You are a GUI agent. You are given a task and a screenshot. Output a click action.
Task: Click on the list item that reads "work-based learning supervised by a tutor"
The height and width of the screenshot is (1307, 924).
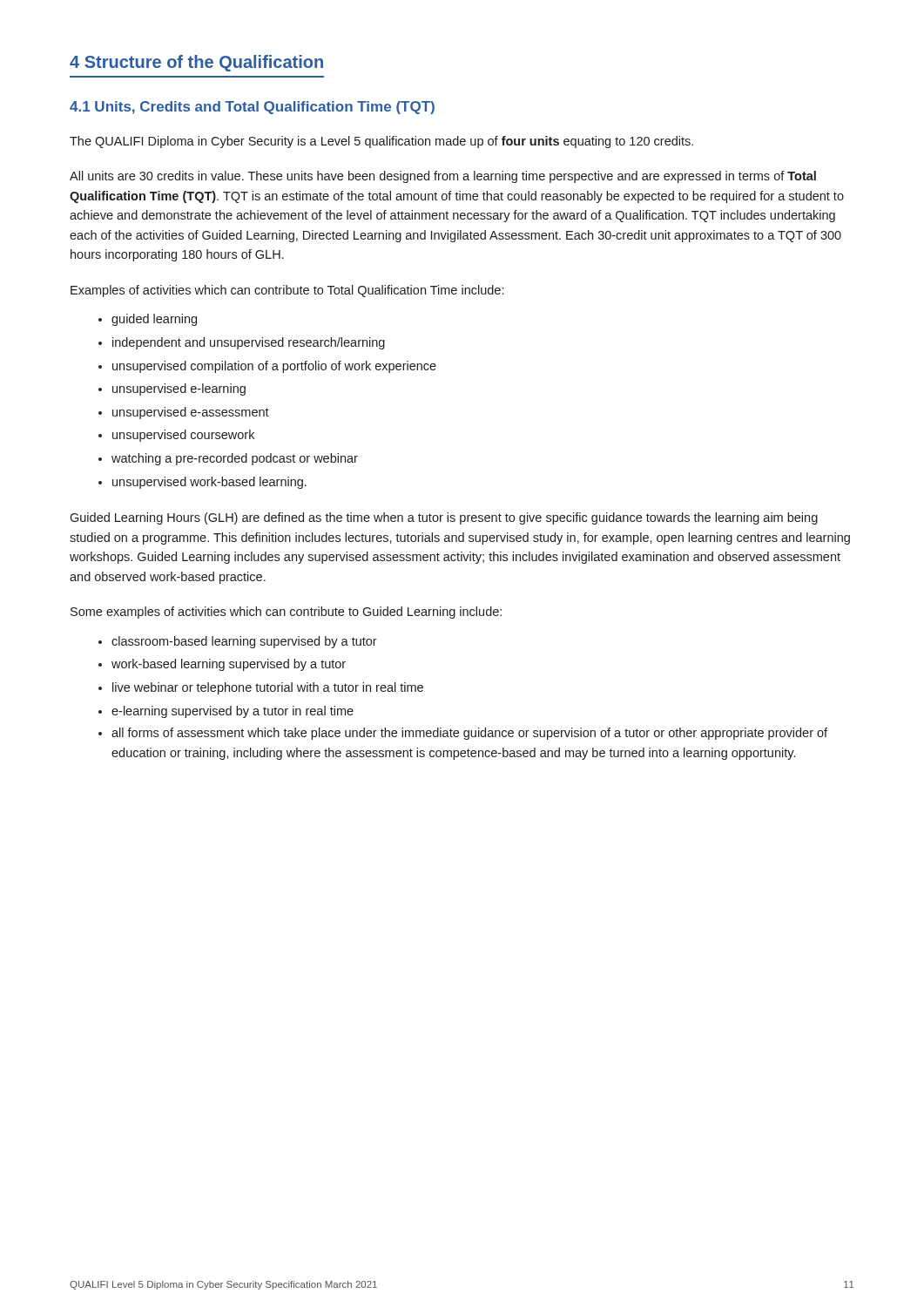(x=229, y=664)
